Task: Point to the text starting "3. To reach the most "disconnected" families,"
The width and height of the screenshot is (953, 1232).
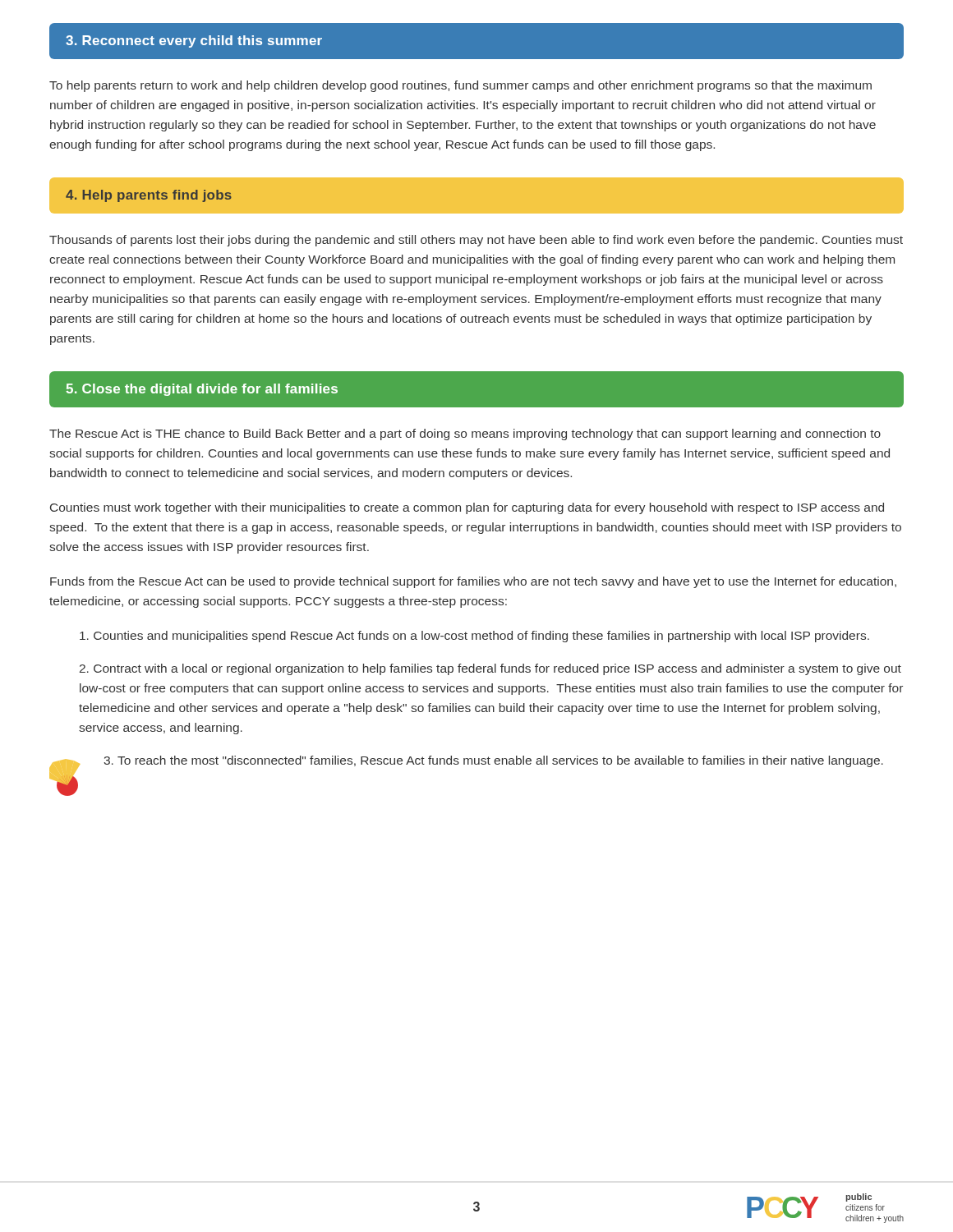Action: 494,760
